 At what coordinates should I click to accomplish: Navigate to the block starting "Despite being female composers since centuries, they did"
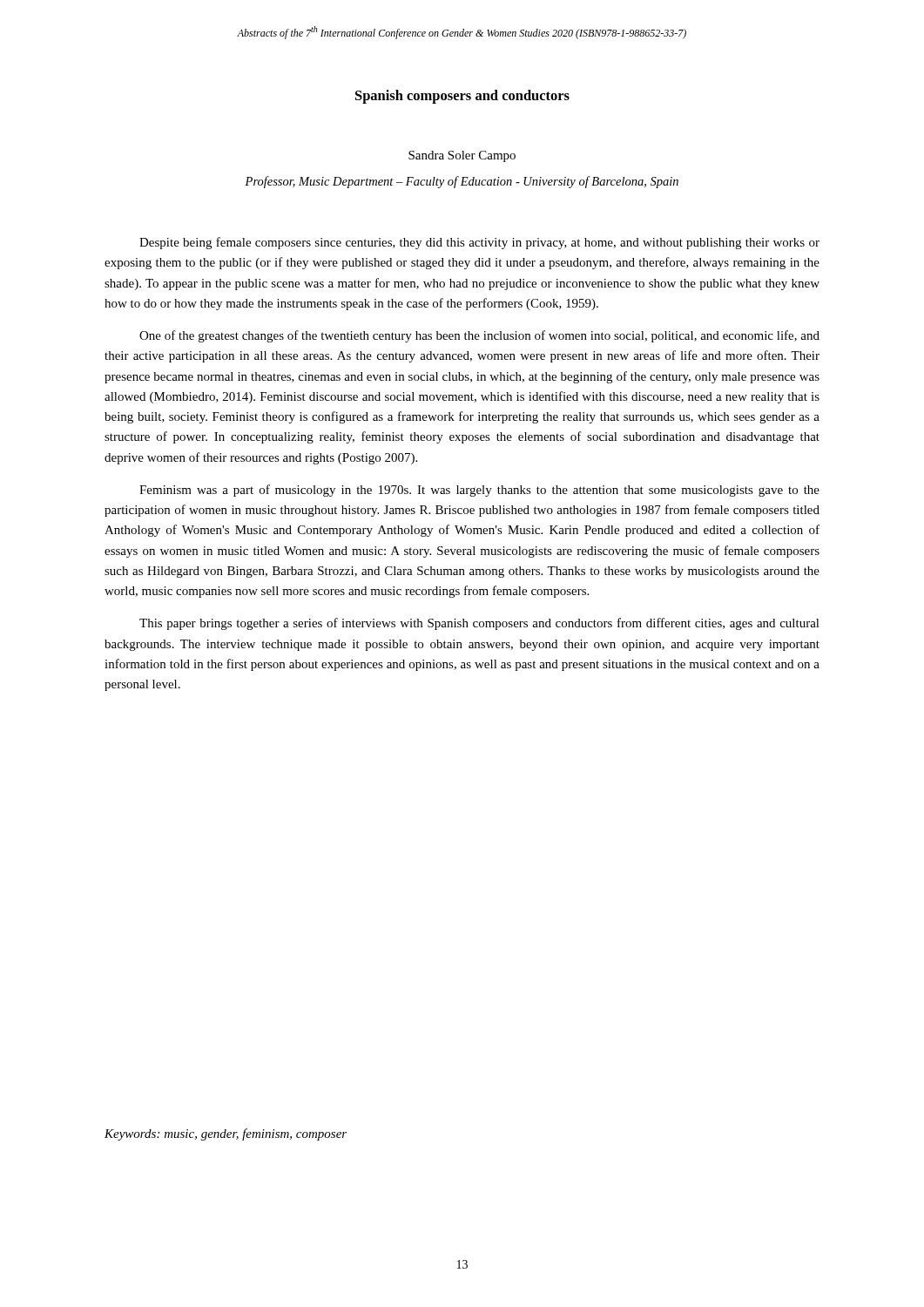(x=462, y=273)
